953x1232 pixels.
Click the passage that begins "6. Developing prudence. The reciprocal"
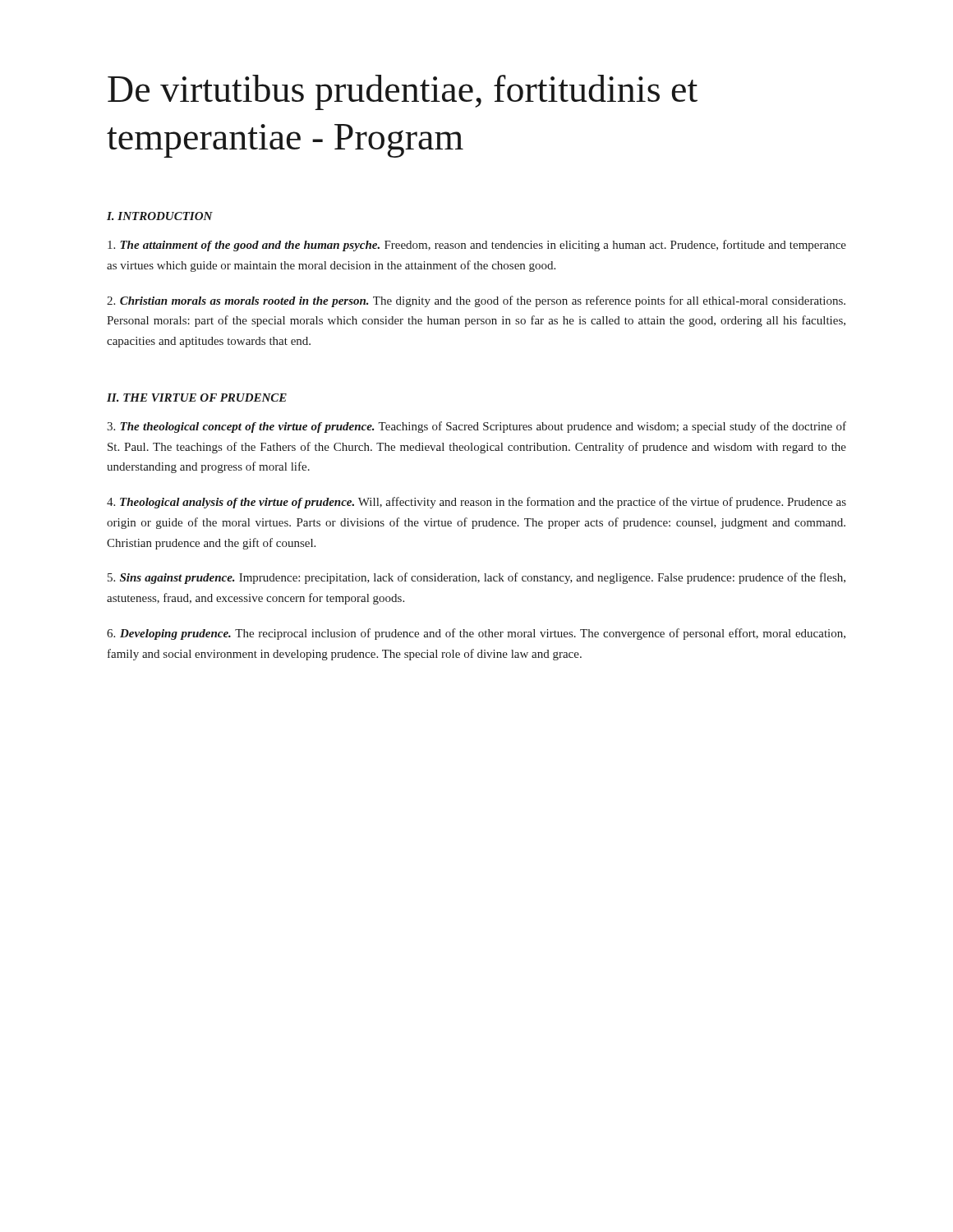(x=476, y=643)
